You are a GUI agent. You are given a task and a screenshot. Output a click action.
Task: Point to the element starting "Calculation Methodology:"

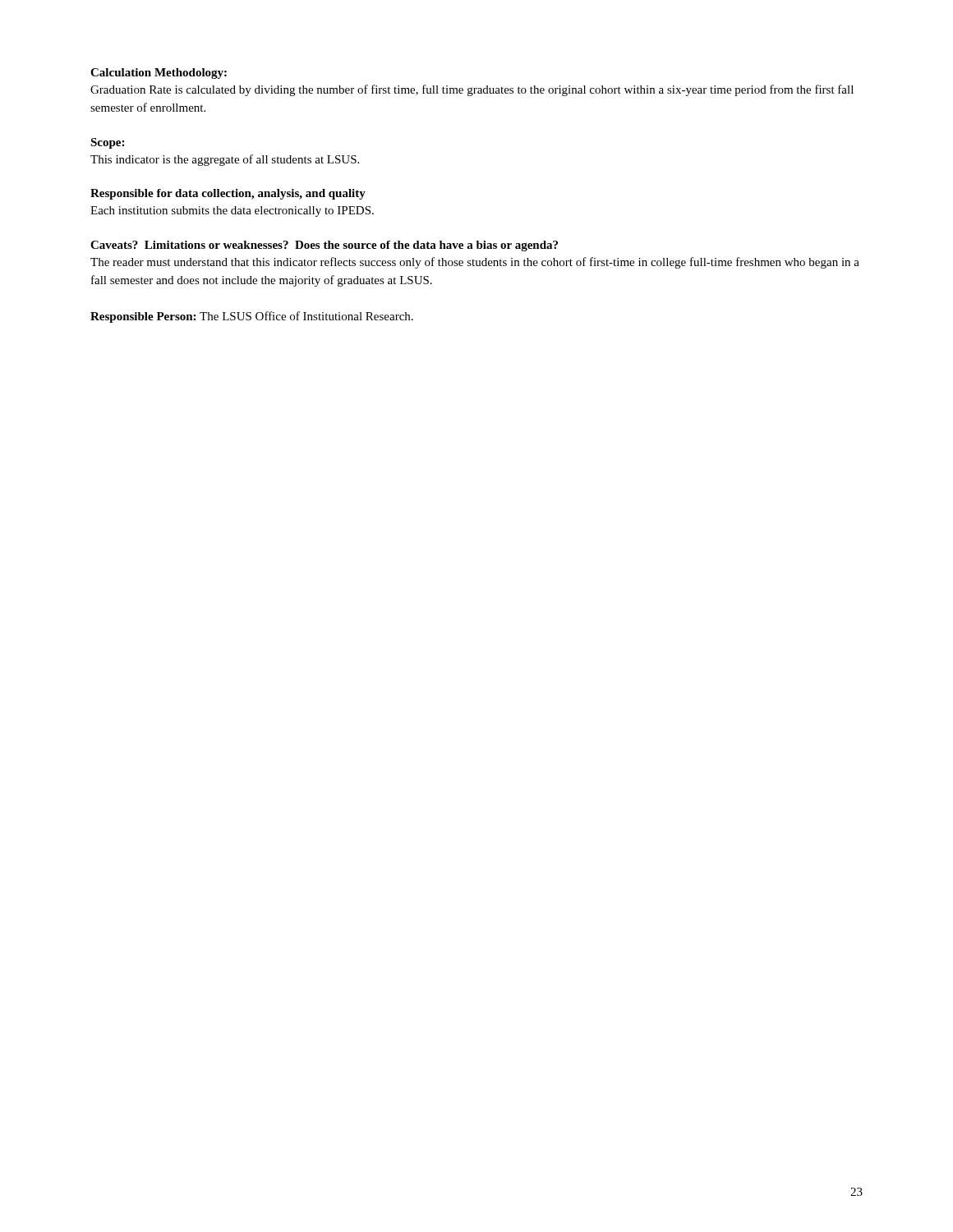click(x=159, y=72)
